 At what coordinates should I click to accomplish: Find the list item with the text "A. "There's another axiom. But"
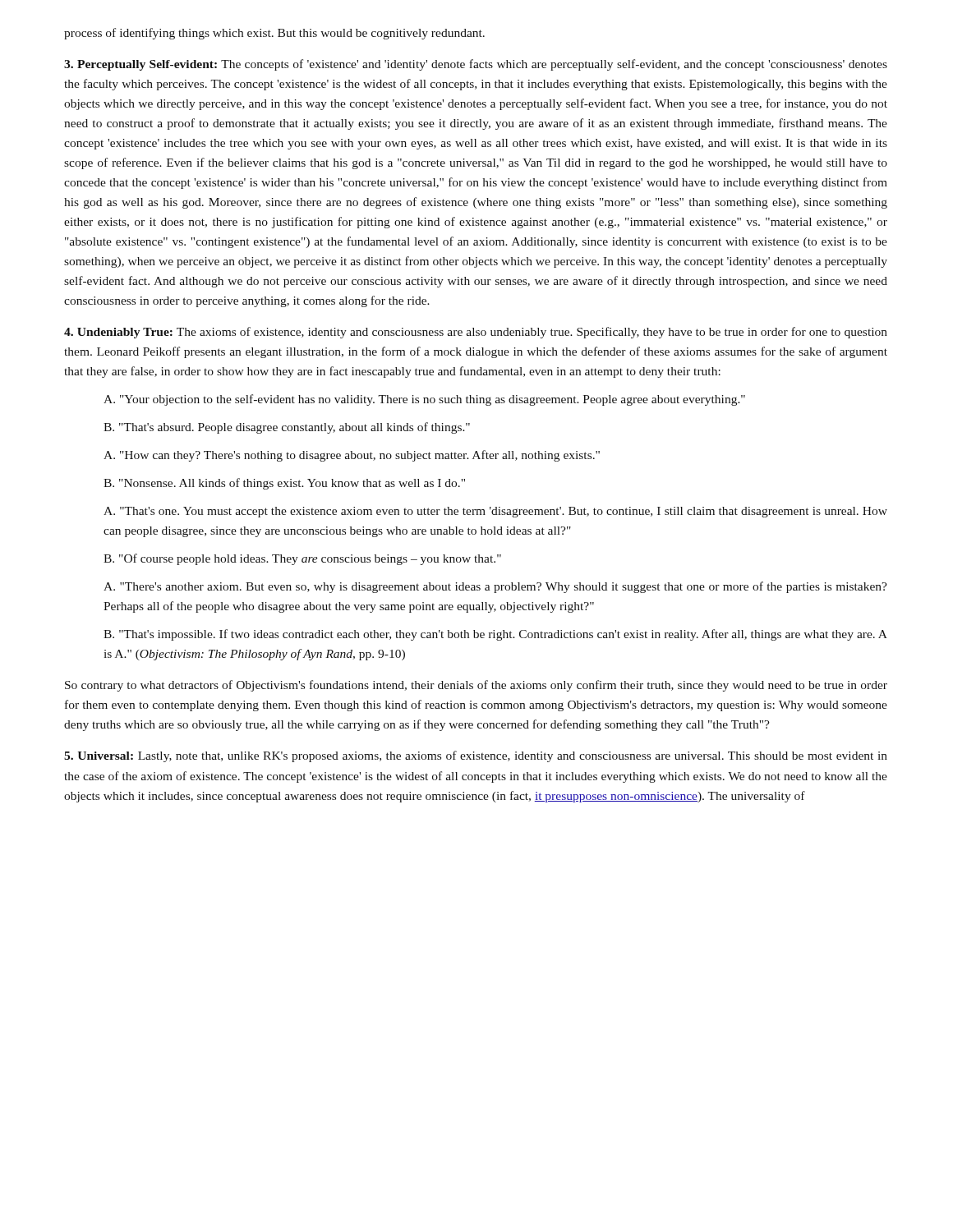[x=495, y=596]
